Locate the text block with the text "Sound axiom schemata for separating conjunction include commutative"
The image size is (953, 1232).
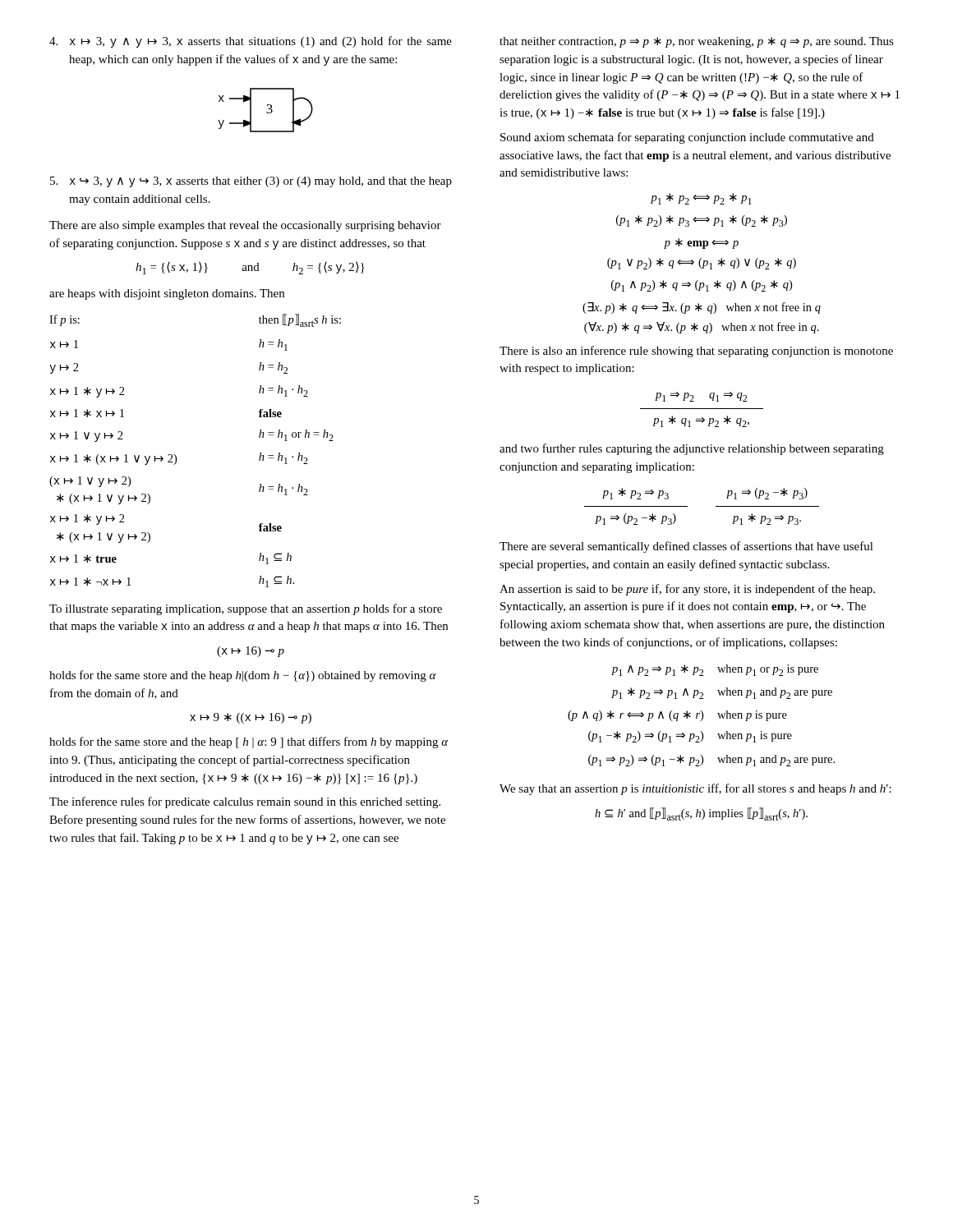pyautogui.click(x=695, y=155)
